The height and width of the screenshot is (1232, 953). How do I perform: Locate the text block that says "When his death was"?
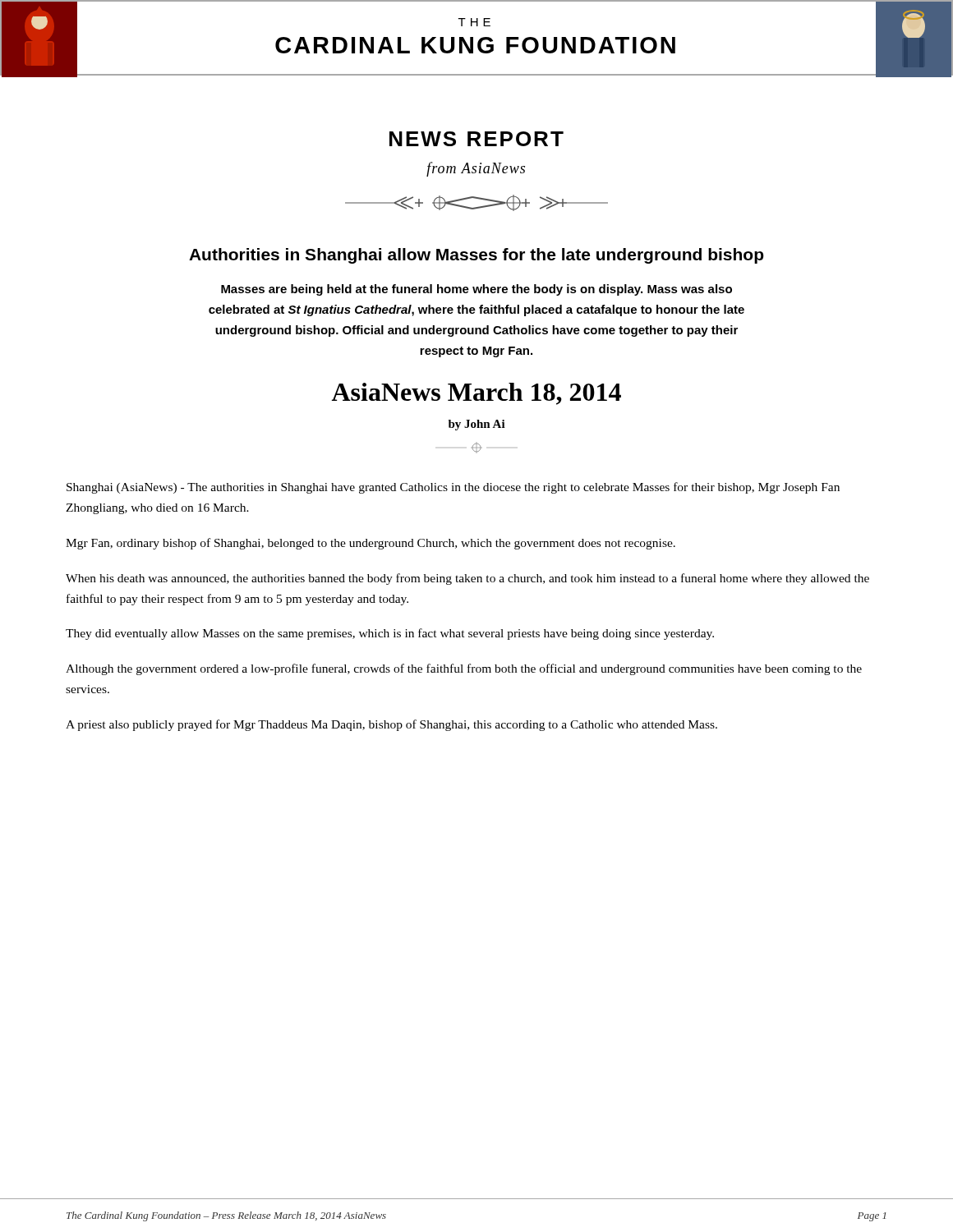(468, 588)
